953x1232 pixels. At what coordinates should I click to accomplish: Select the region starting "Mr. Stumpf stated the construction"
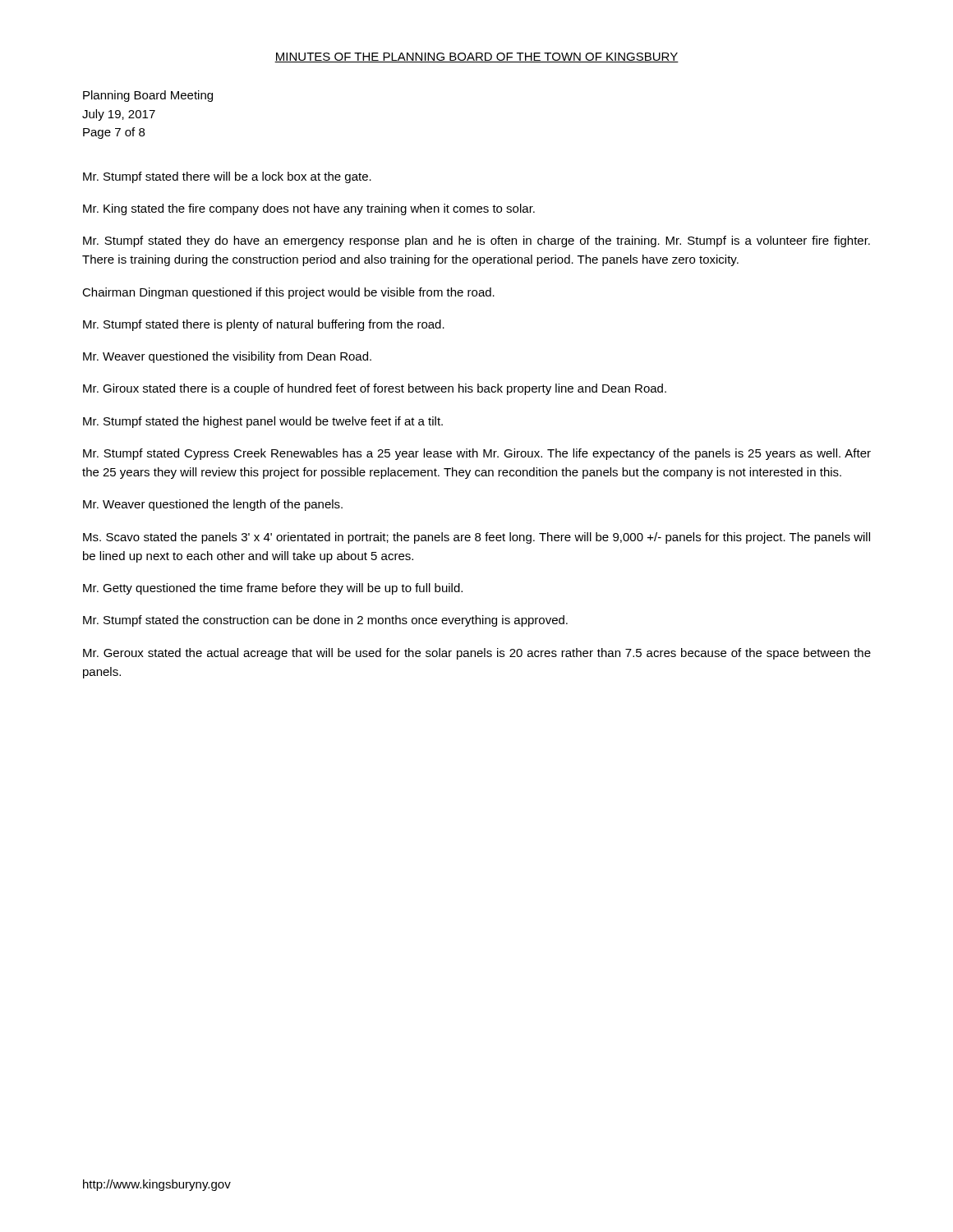coord(325,620)
